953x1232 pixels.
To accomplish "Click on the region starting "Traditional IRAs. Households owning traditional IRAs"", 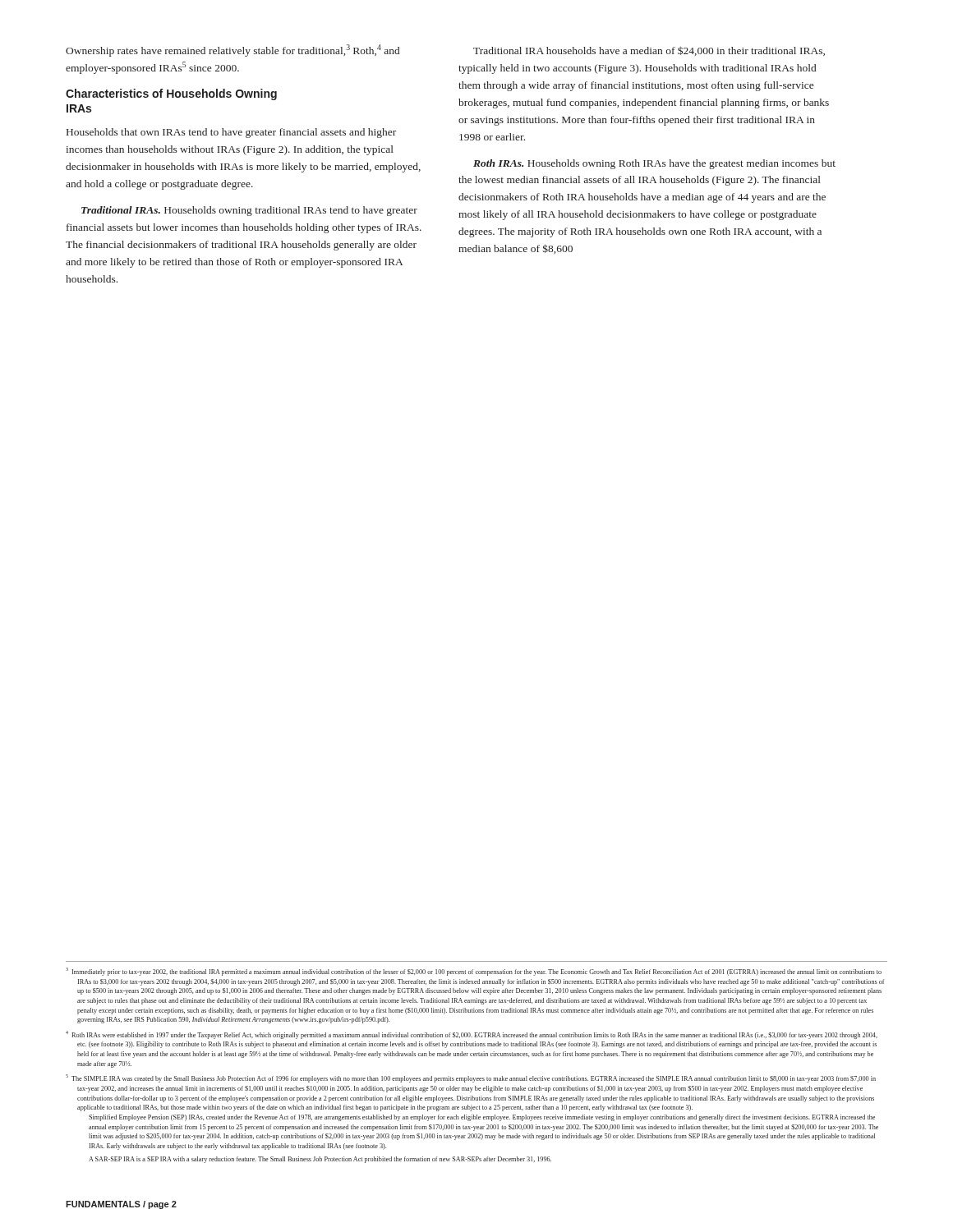I will click(246, 245).
